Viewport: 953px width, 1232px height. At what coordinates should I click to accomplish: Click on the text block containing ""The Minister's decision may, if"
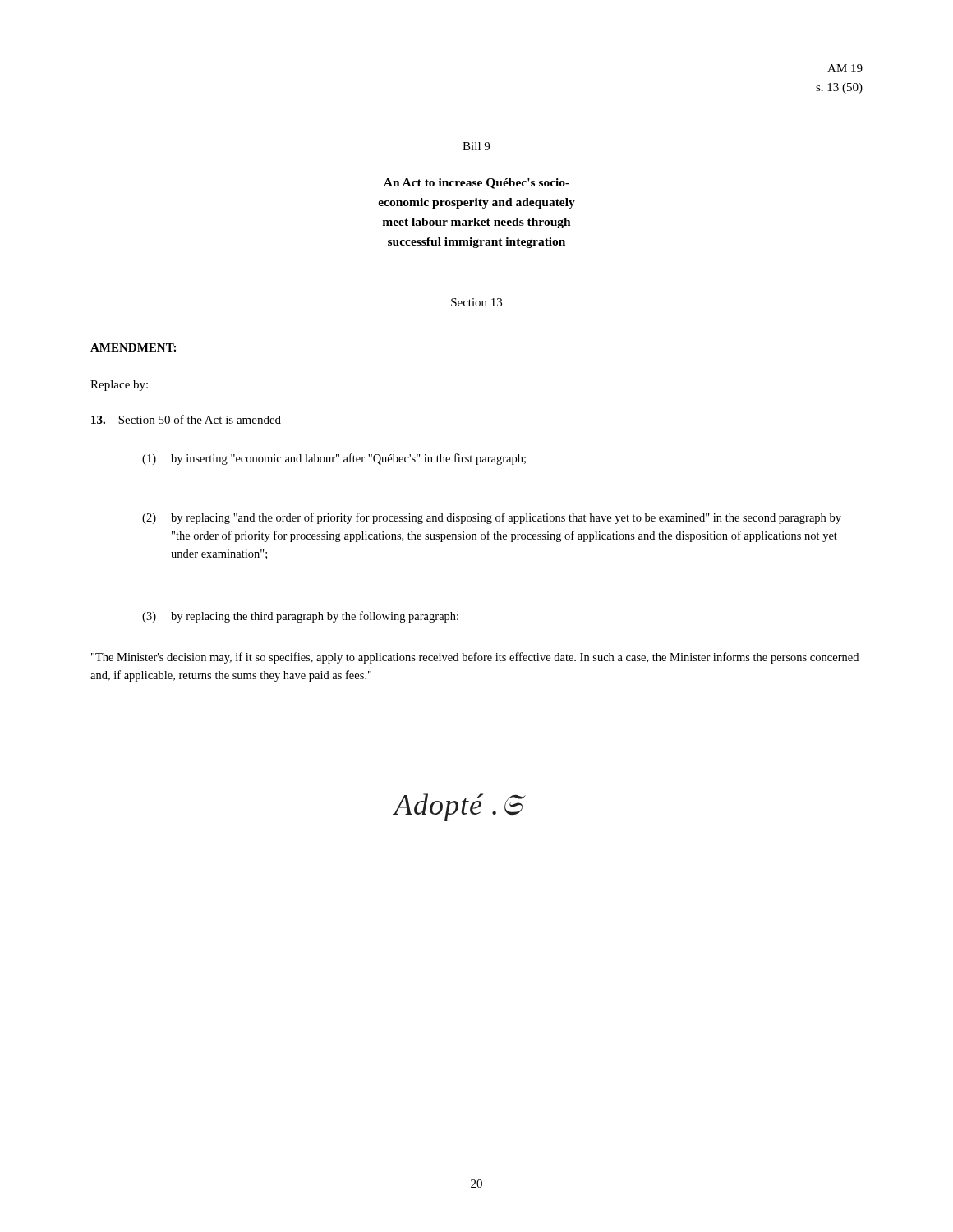(x=475, y=666)
